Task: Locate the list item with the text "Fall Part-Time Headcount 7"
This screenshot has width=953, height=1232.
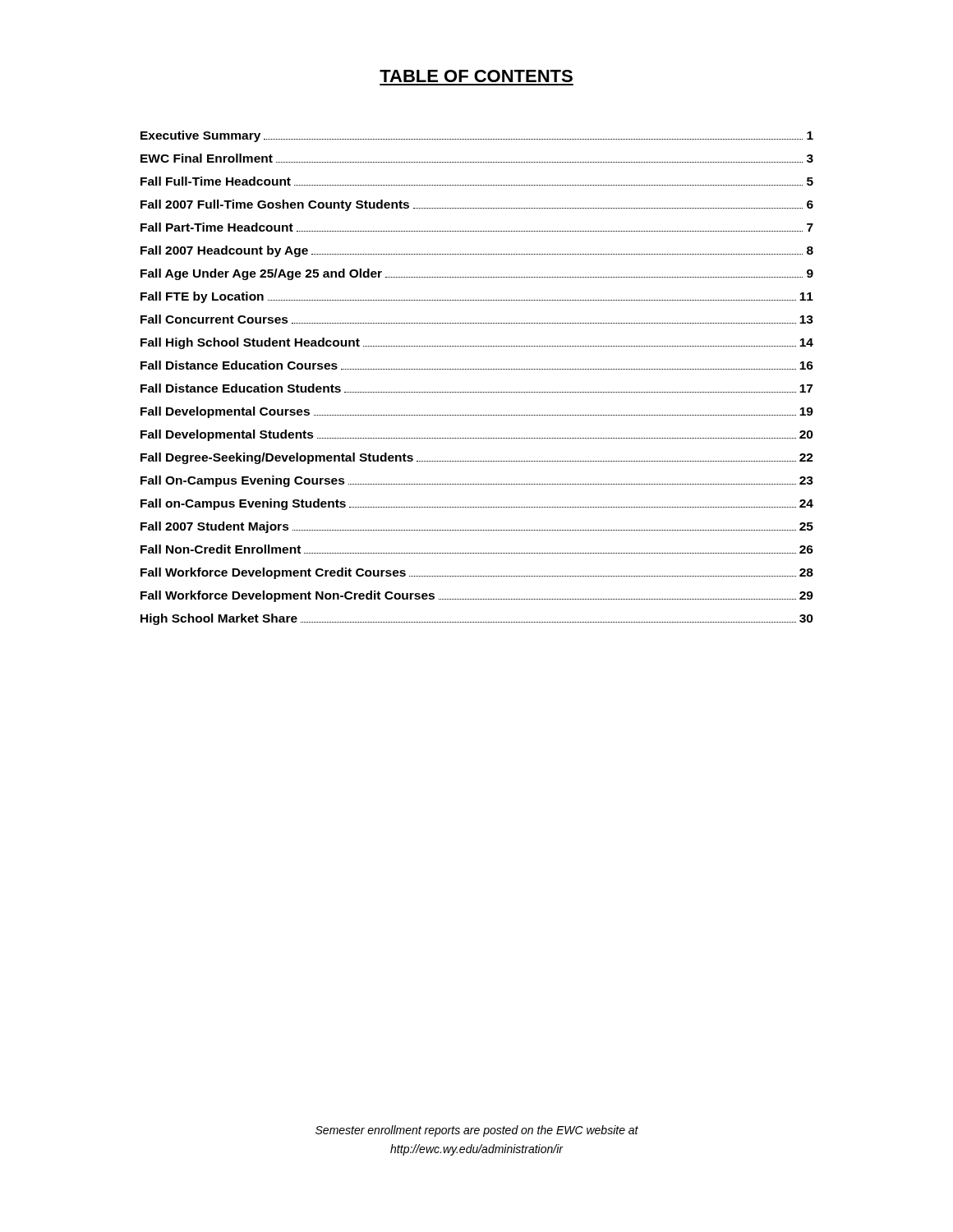Action: point(476,228)
